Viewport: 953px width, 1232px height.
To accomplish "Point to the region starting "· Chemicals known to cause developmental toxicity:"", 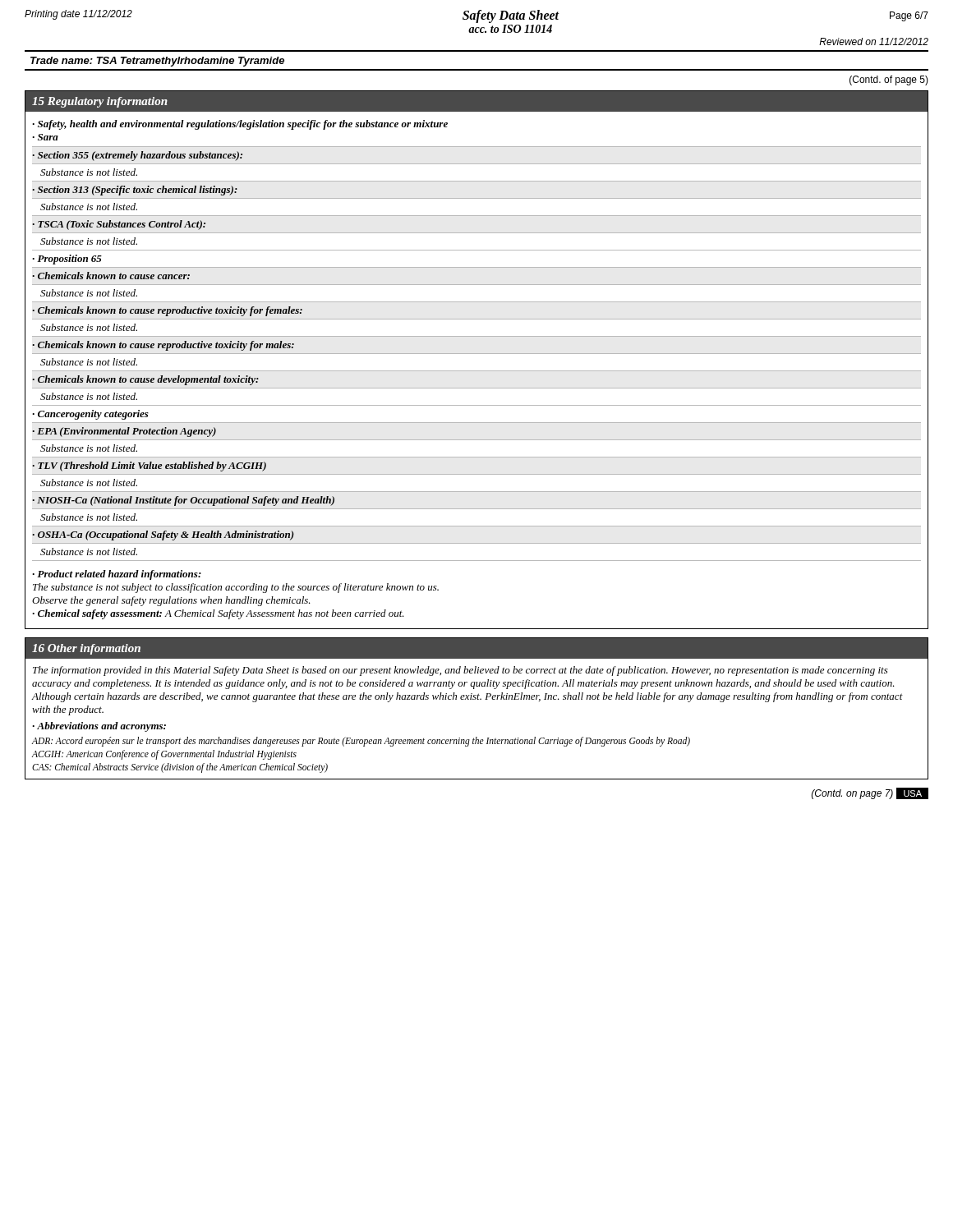I will pyautogui.click(x=146, y=379).
